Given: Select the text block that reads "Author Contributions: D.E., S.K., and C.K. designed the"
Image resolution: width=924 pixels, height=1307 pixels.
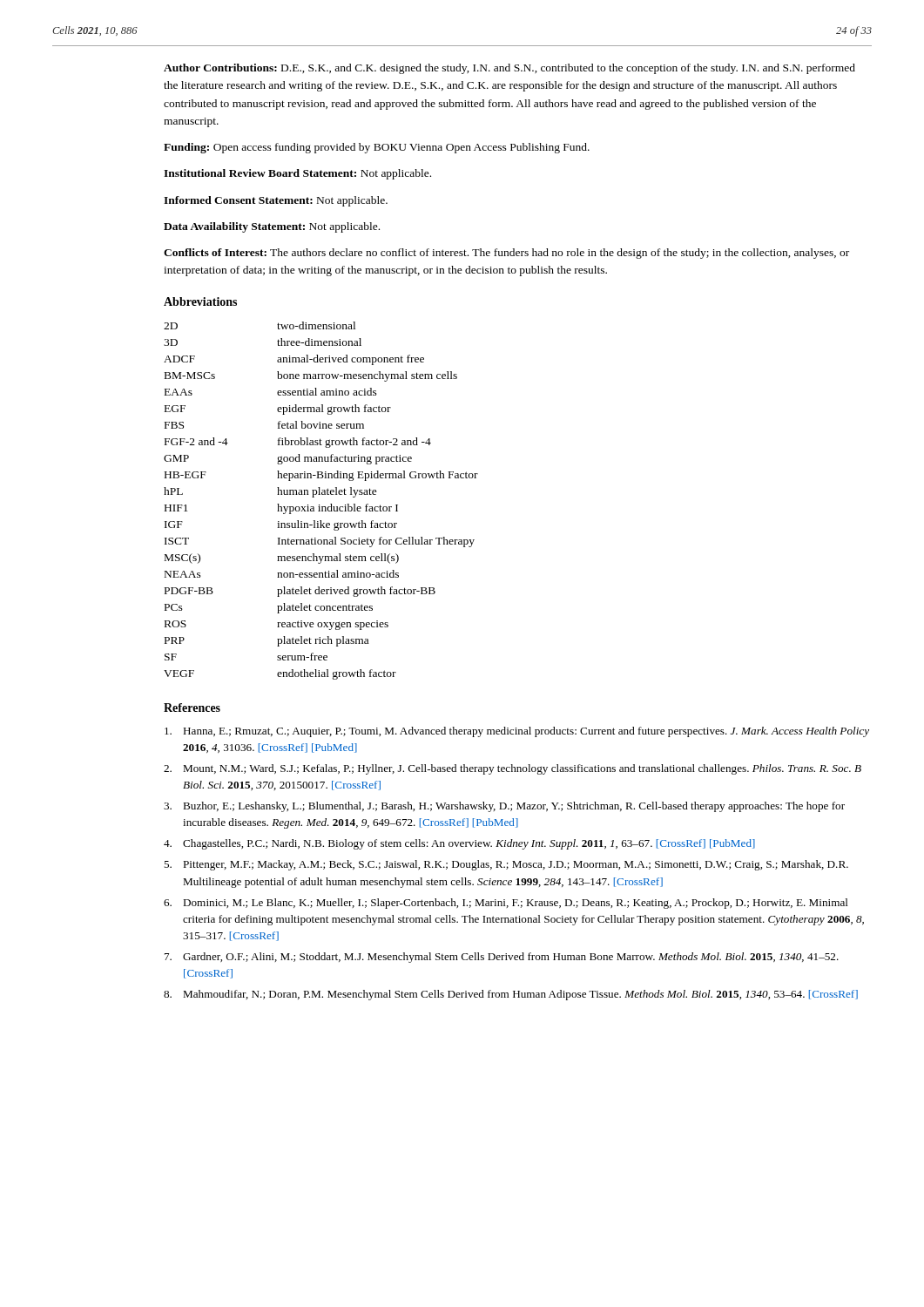Looking at the screenshot, I should pyautogui.click(x=509, y=94).
